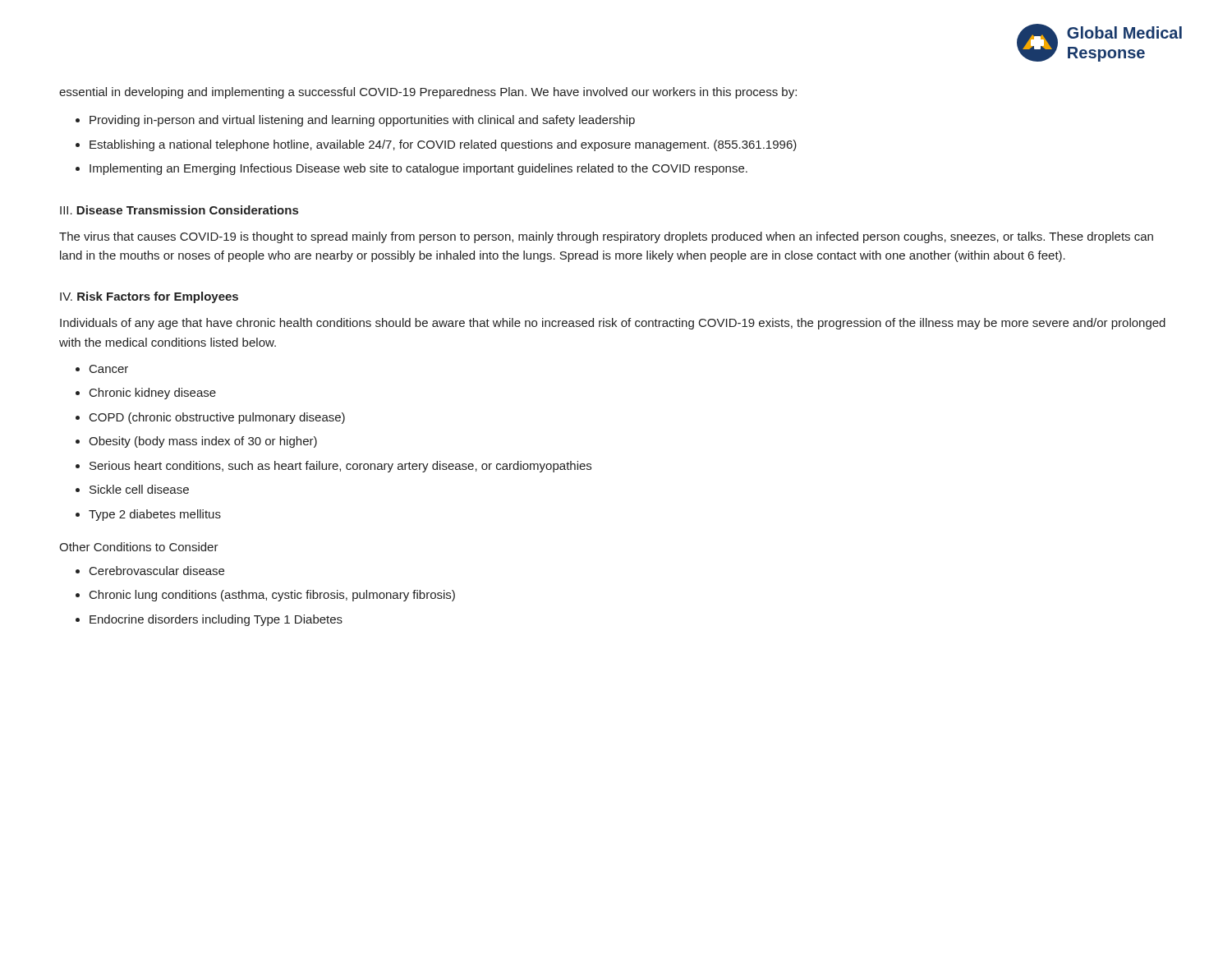Select the passage starting "The virus that causes COVID-19 is thought"
Image resolution: width=1232 pixels, height=953 pixels.
click(607, 246)
